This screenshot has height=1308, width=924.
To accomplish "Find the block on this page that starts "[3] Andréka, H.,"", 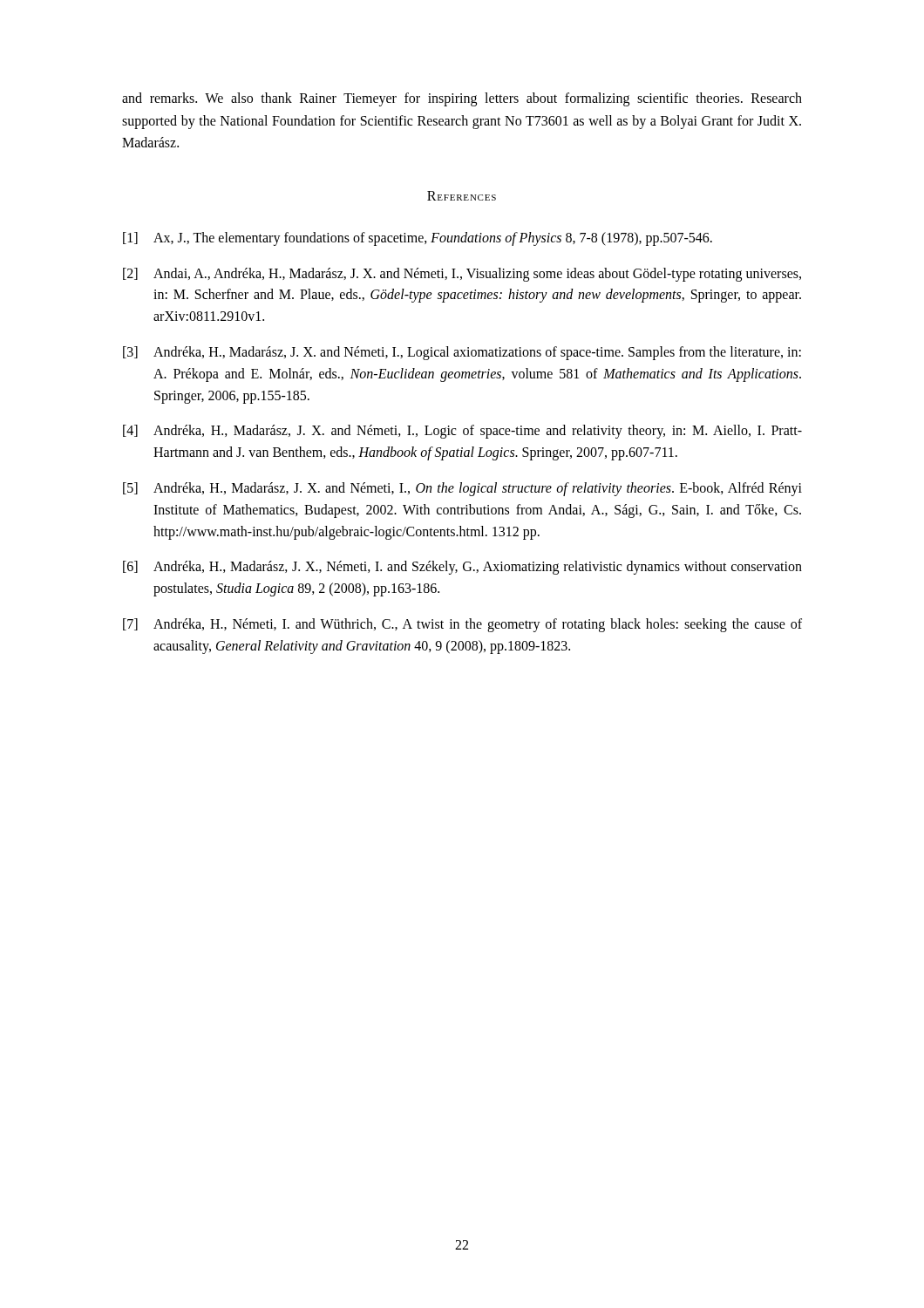I will point(462,374).
